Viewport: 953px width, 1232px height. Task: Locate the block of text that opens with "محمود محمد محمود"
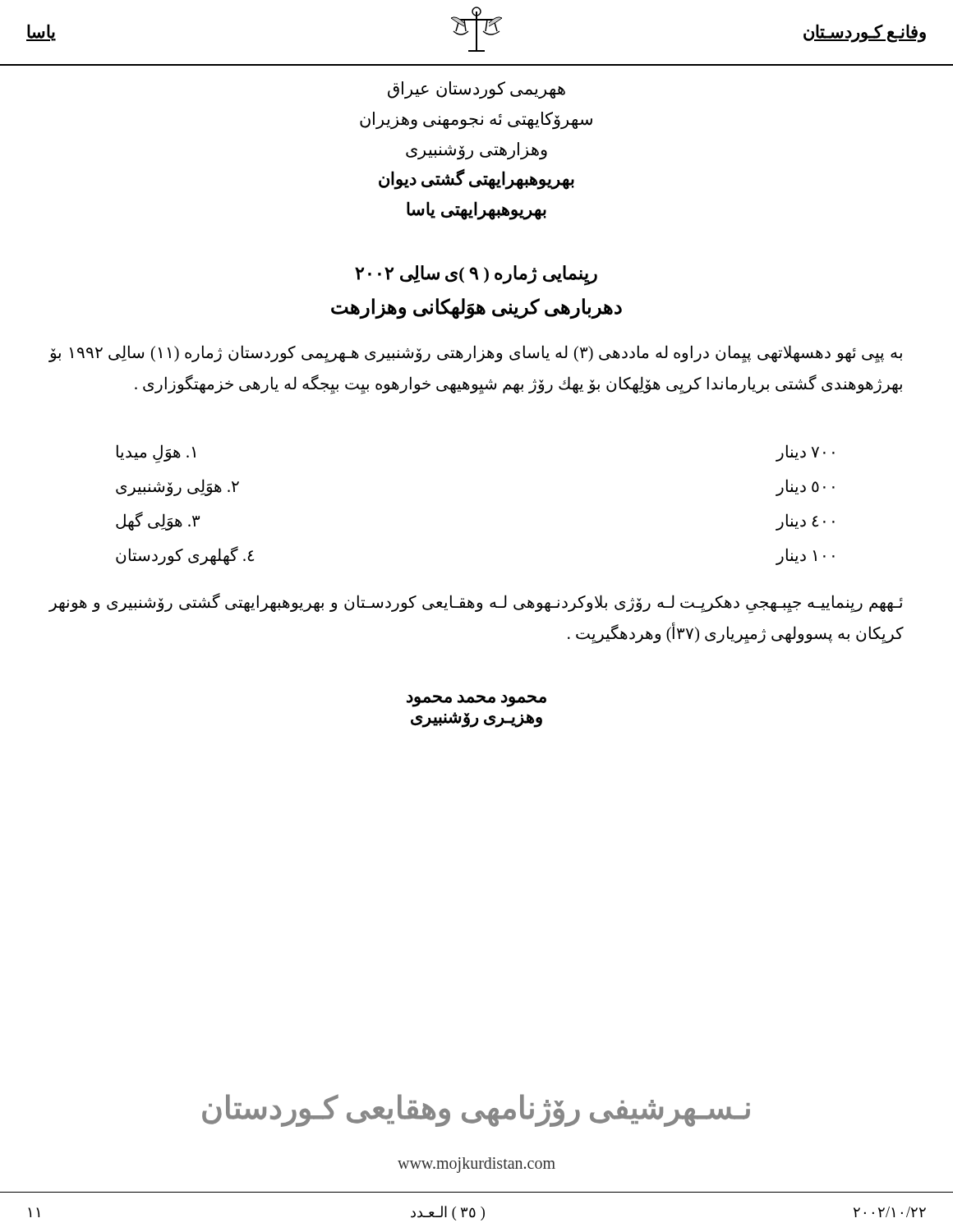tap(476, 707)
